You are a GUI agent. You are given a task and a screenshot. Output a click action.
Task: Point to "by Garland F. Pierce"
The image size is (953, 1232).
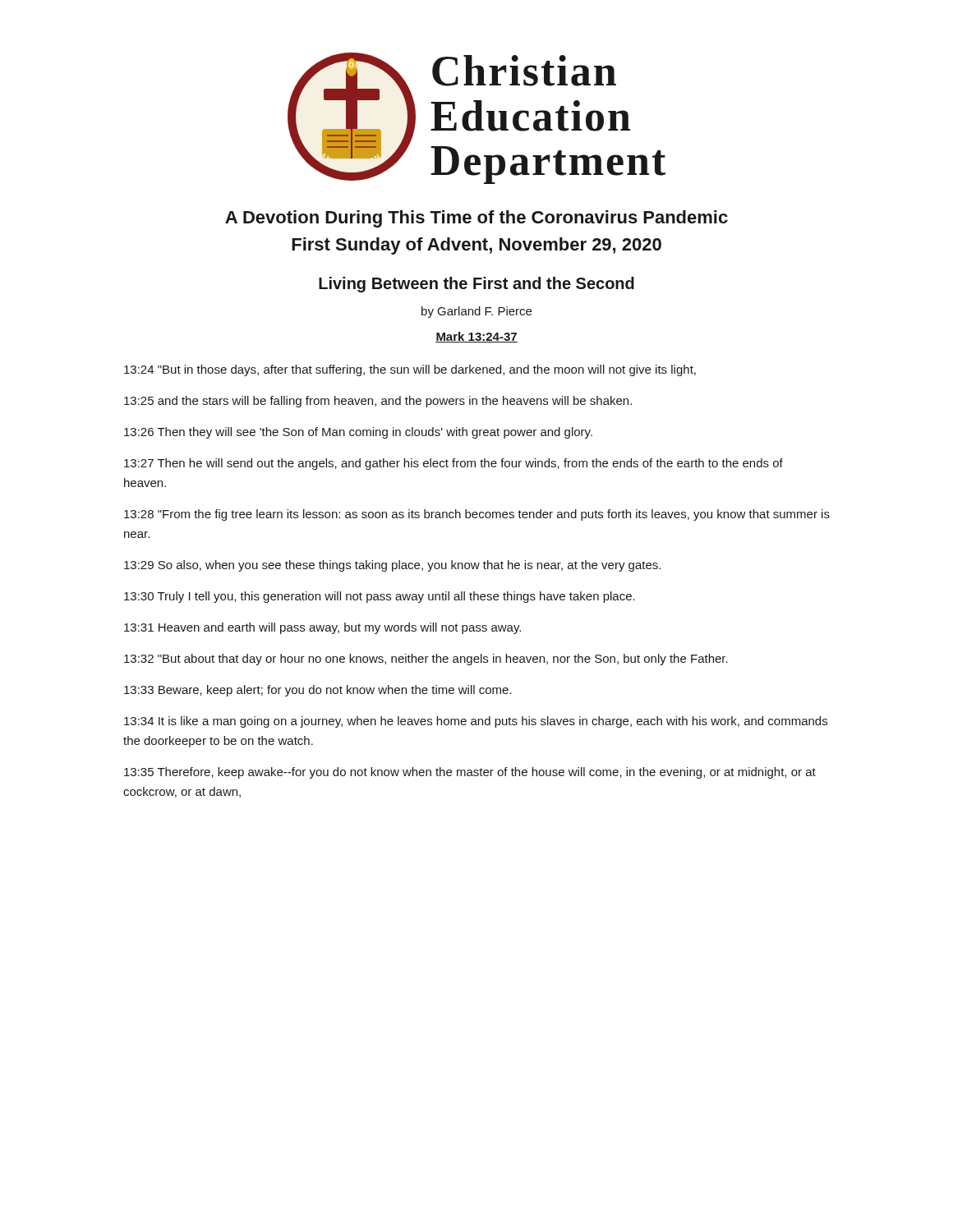pos(476,311)
